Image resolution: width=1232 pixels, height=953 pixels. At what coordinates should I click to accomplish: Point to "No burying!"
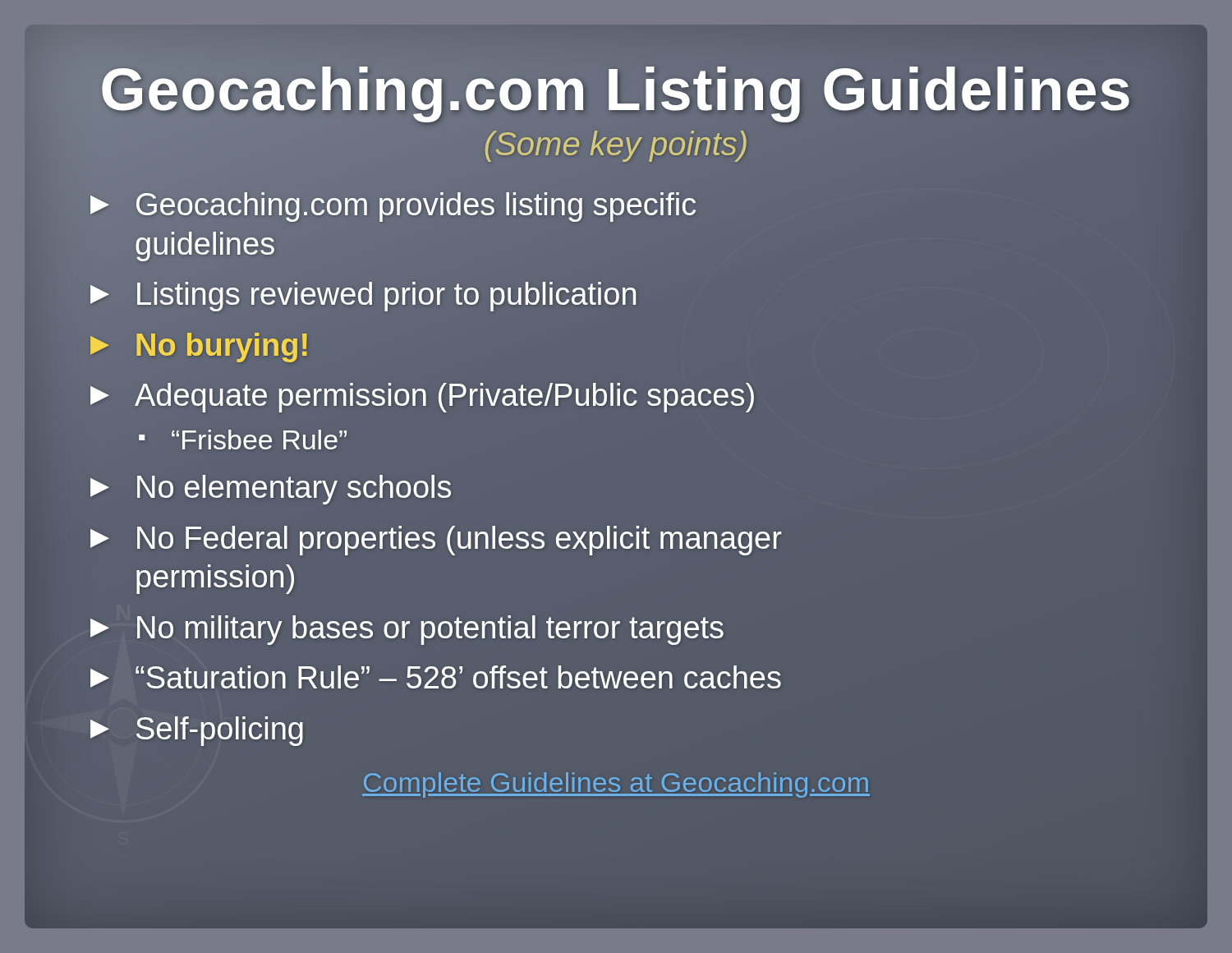222,345
